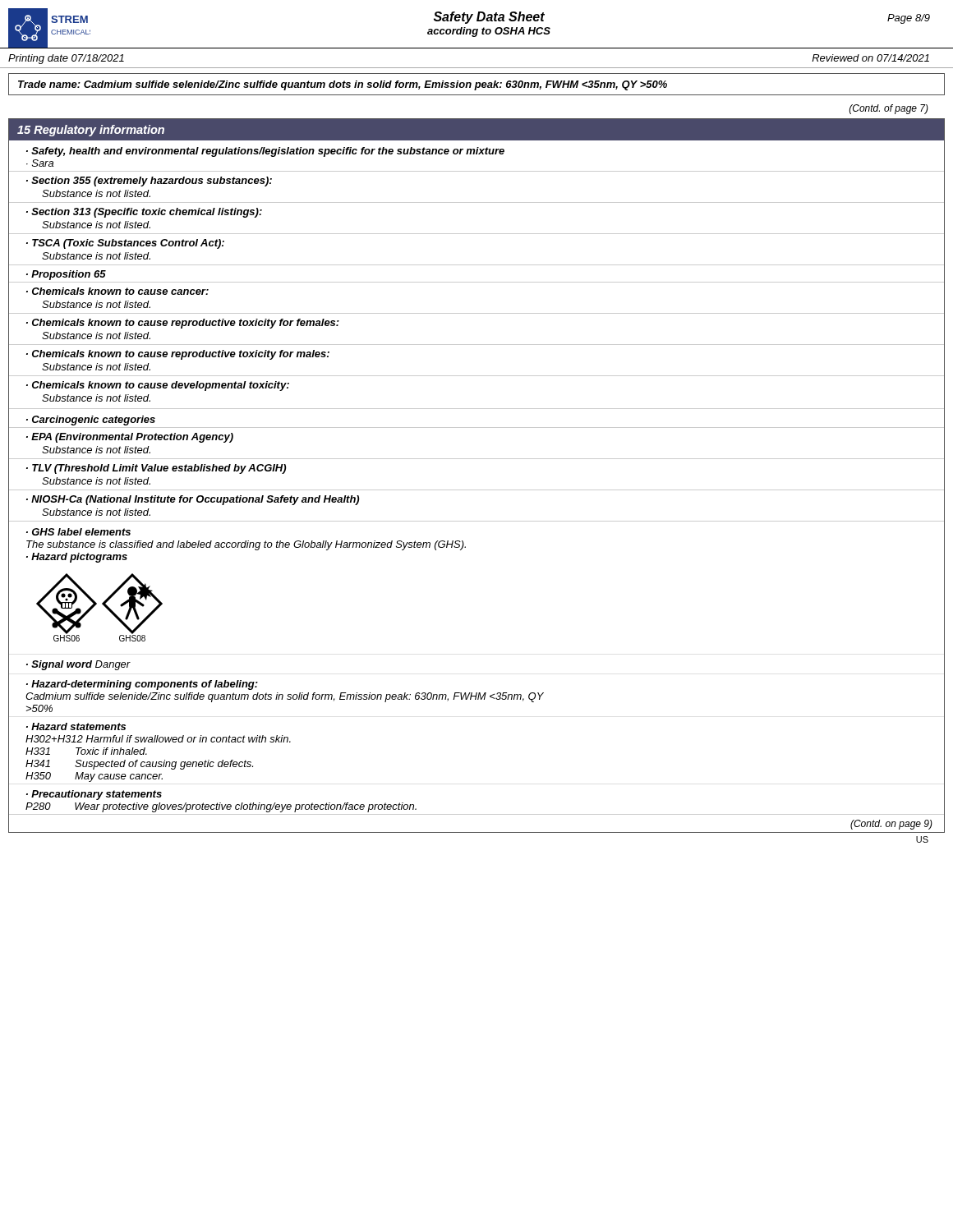This screenshot has height=1232, width=953.
Task: Find the text that says "· TLV (Threshold Limit Value established by ACGIH)"
Action: [x=156, y=468]
